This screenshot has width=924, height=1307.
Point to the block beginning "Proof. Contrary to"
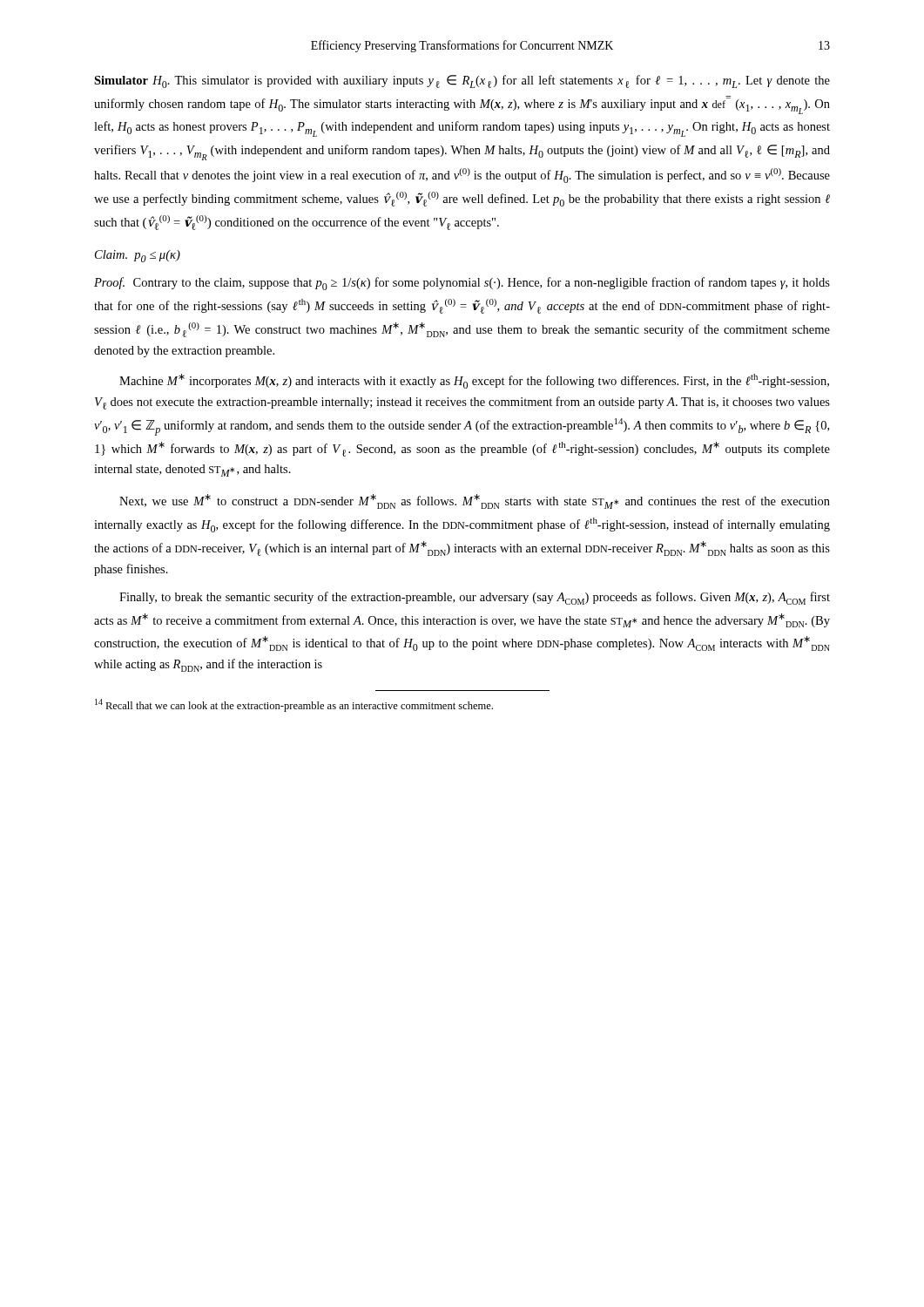click(462, 317)
